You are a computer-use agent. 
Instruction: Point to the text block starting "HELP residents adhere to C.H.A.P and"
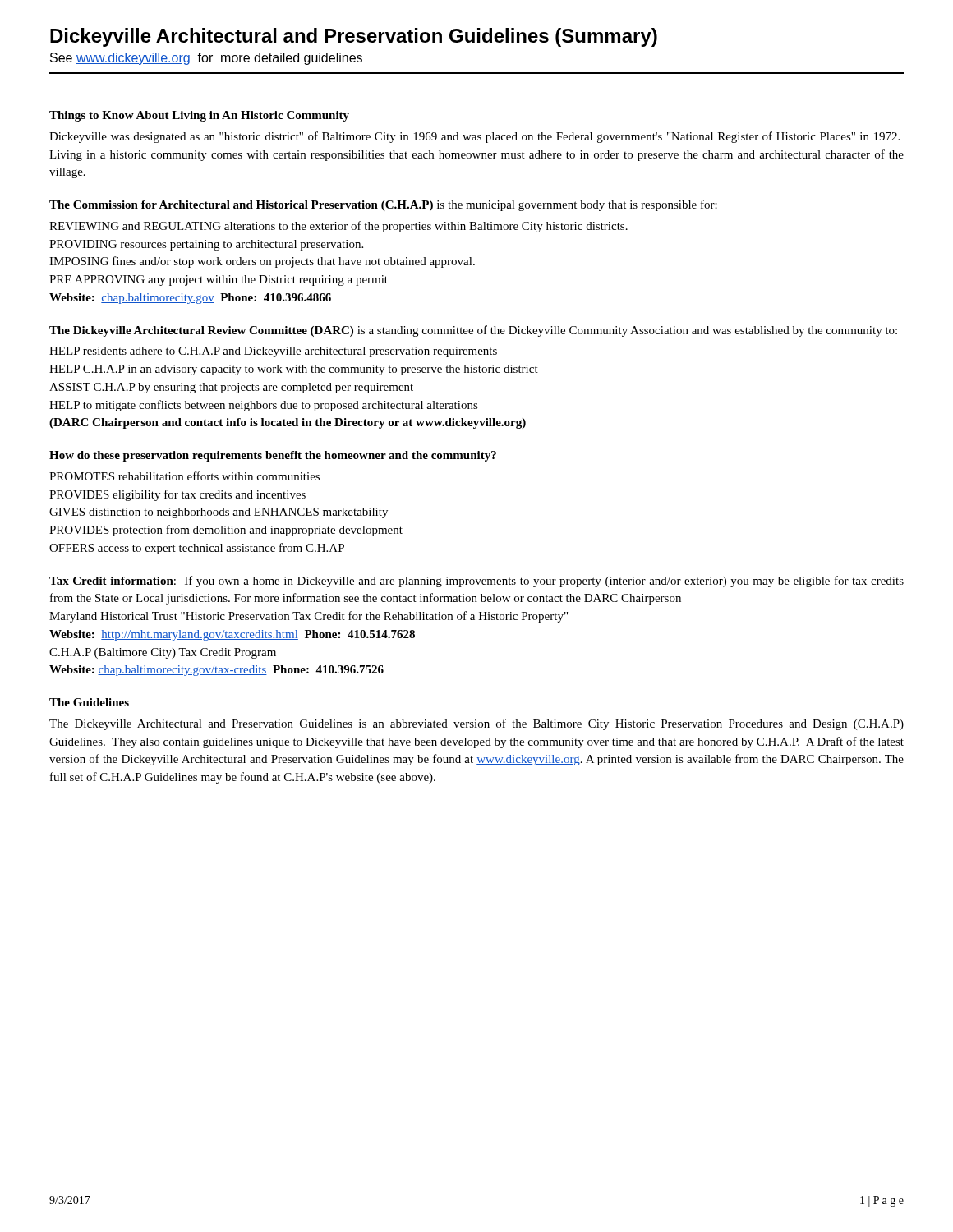[294, 387]
